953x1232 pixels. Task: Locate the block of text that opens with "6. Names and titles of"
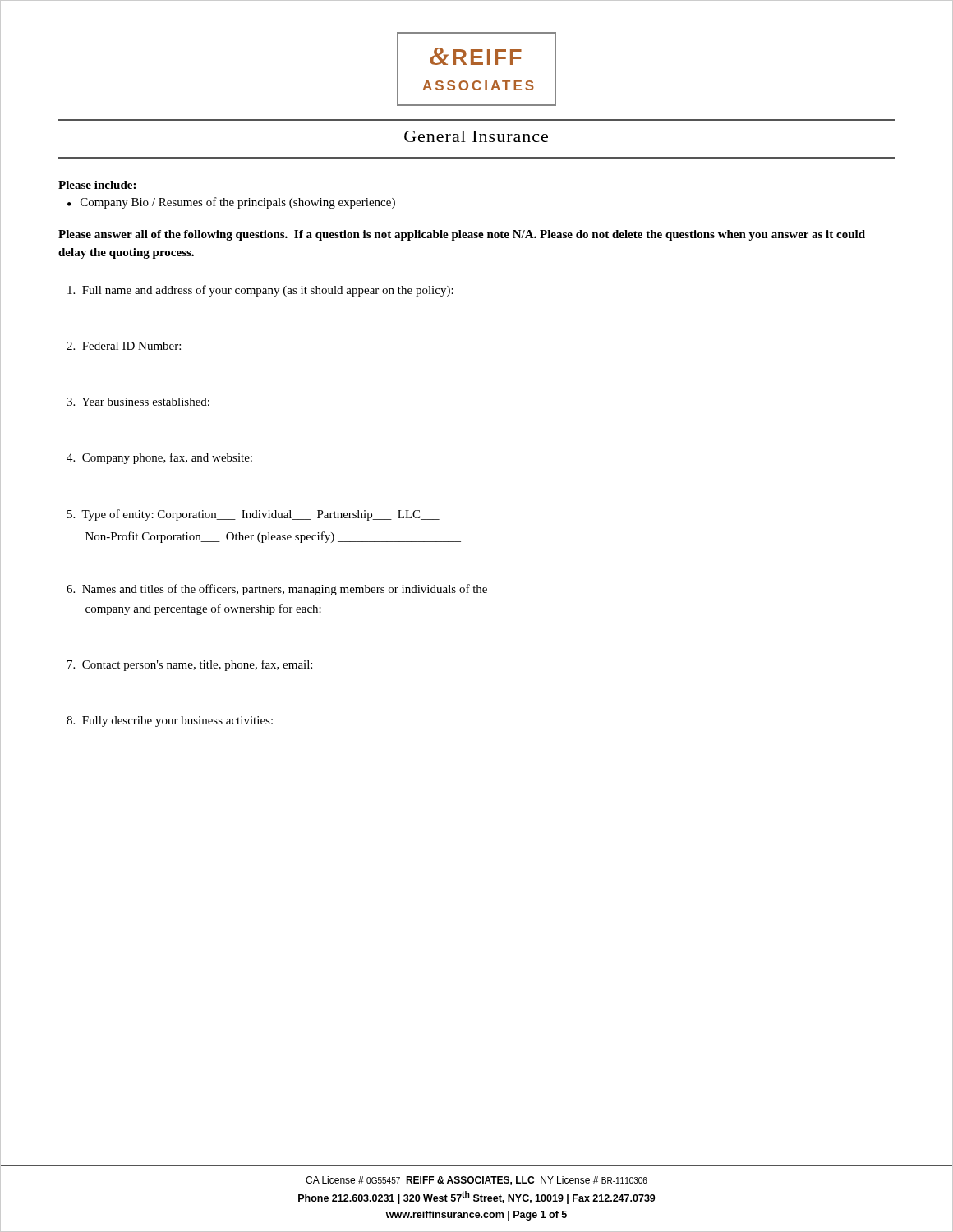tap(277, 599)
